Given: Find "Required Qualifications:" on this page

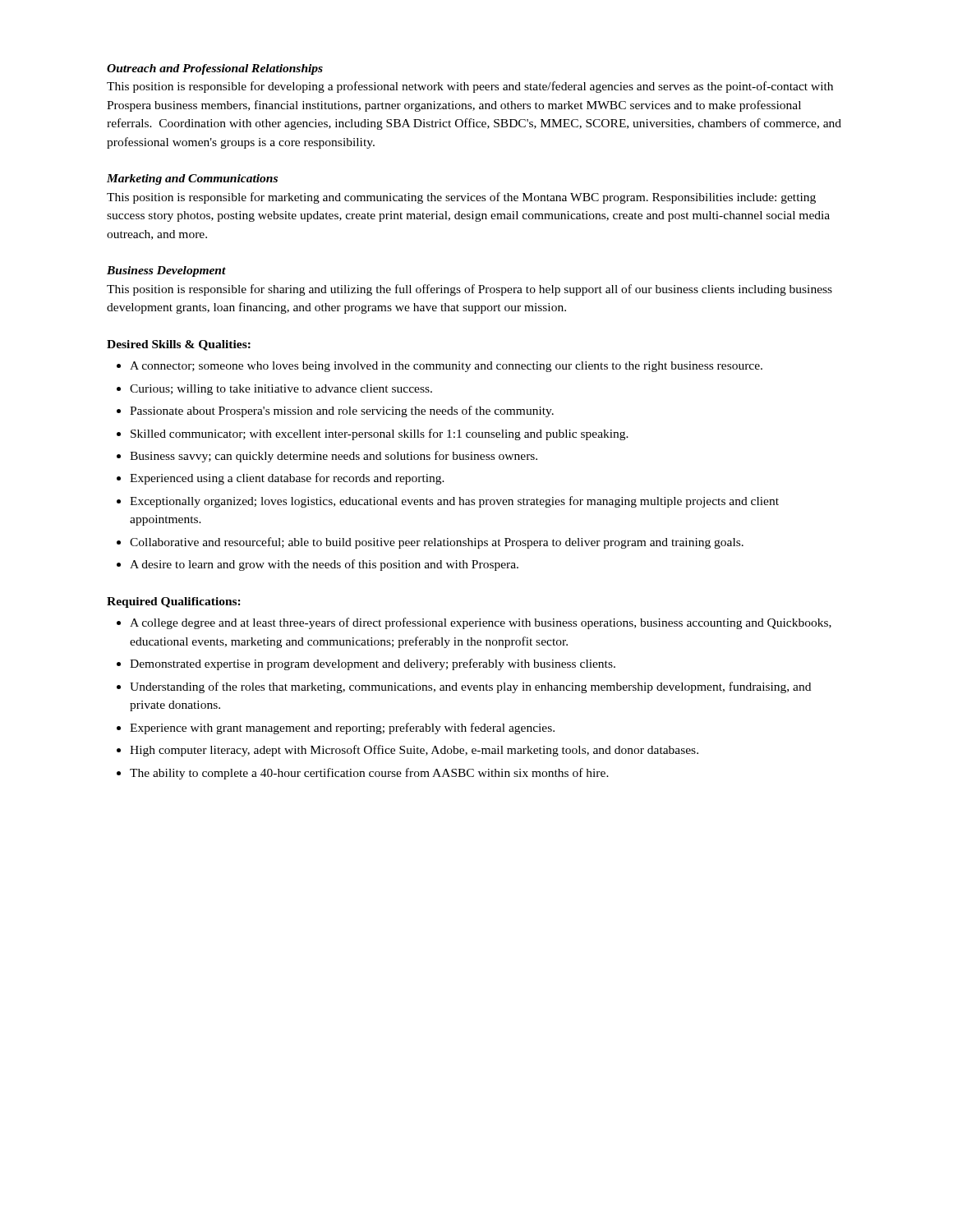Looking at the screenshot, I should [x=174, y=601].
